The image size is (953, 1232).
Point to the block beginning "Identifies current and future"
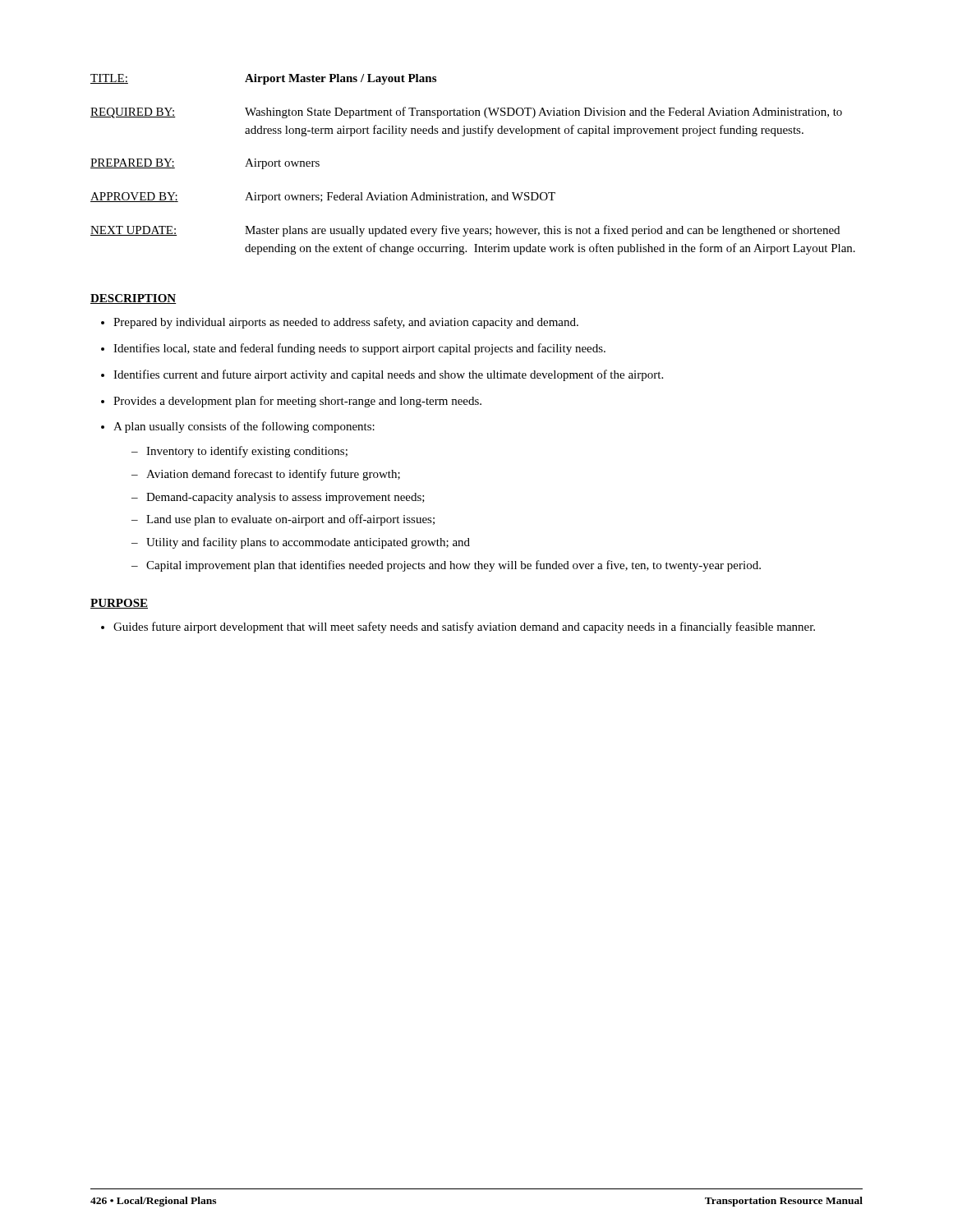click(x=389, y=374)
